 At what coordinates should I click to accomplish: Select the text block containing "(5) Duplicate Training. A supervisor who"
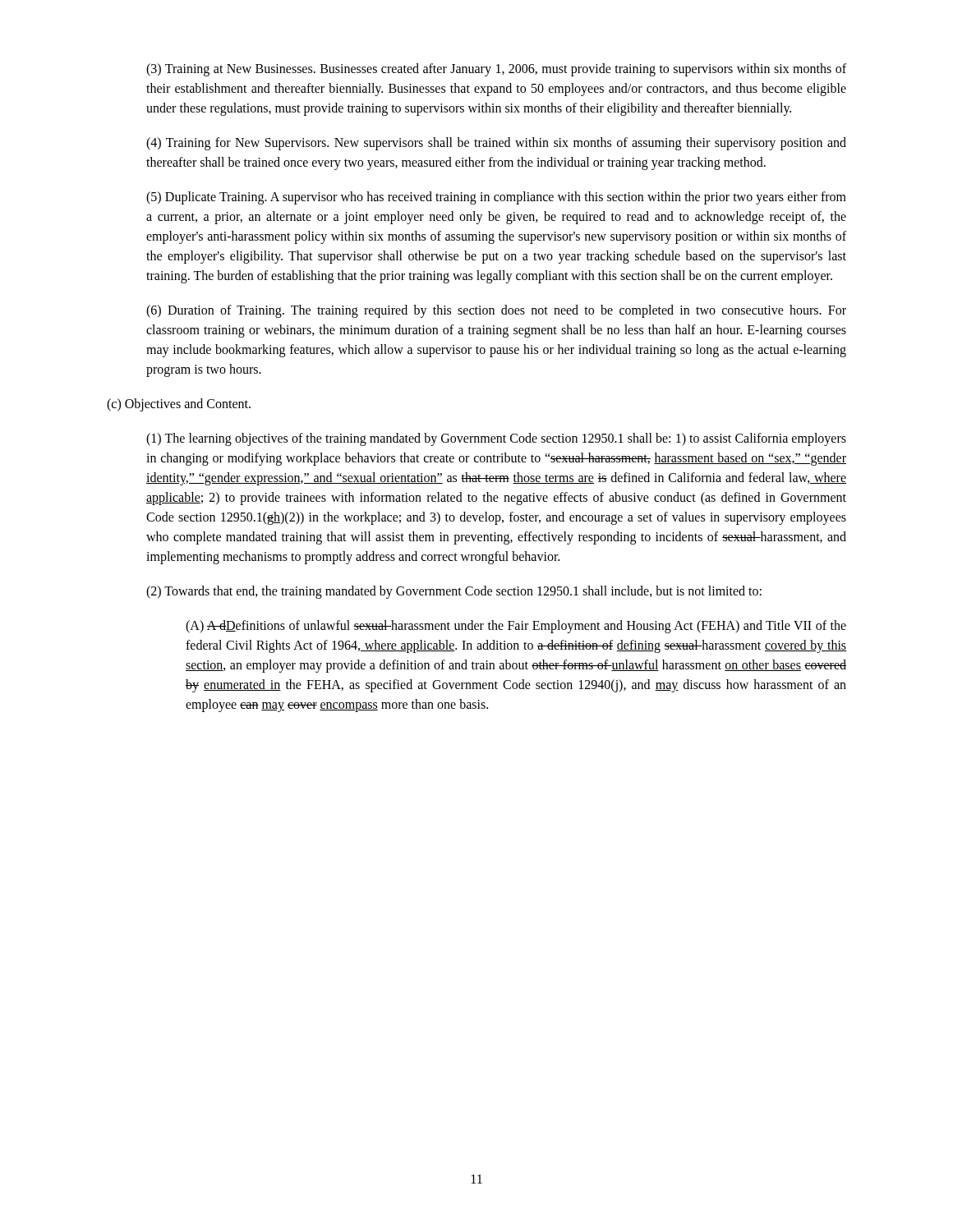tap(496, 236)
